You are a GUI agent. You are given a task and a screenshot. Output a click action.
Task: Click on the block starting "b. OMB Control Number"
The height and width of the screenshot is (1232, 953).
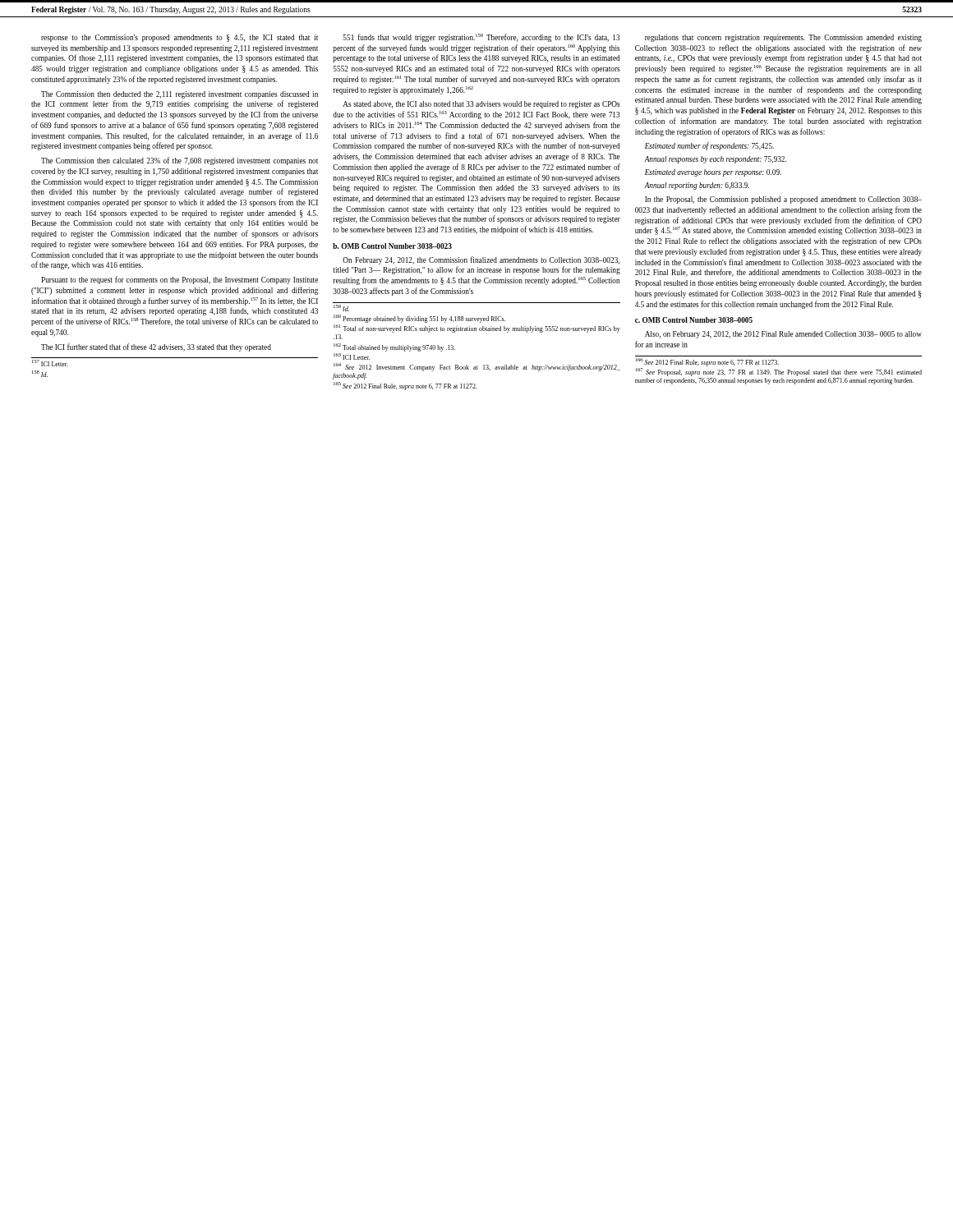tap(392, 246)
